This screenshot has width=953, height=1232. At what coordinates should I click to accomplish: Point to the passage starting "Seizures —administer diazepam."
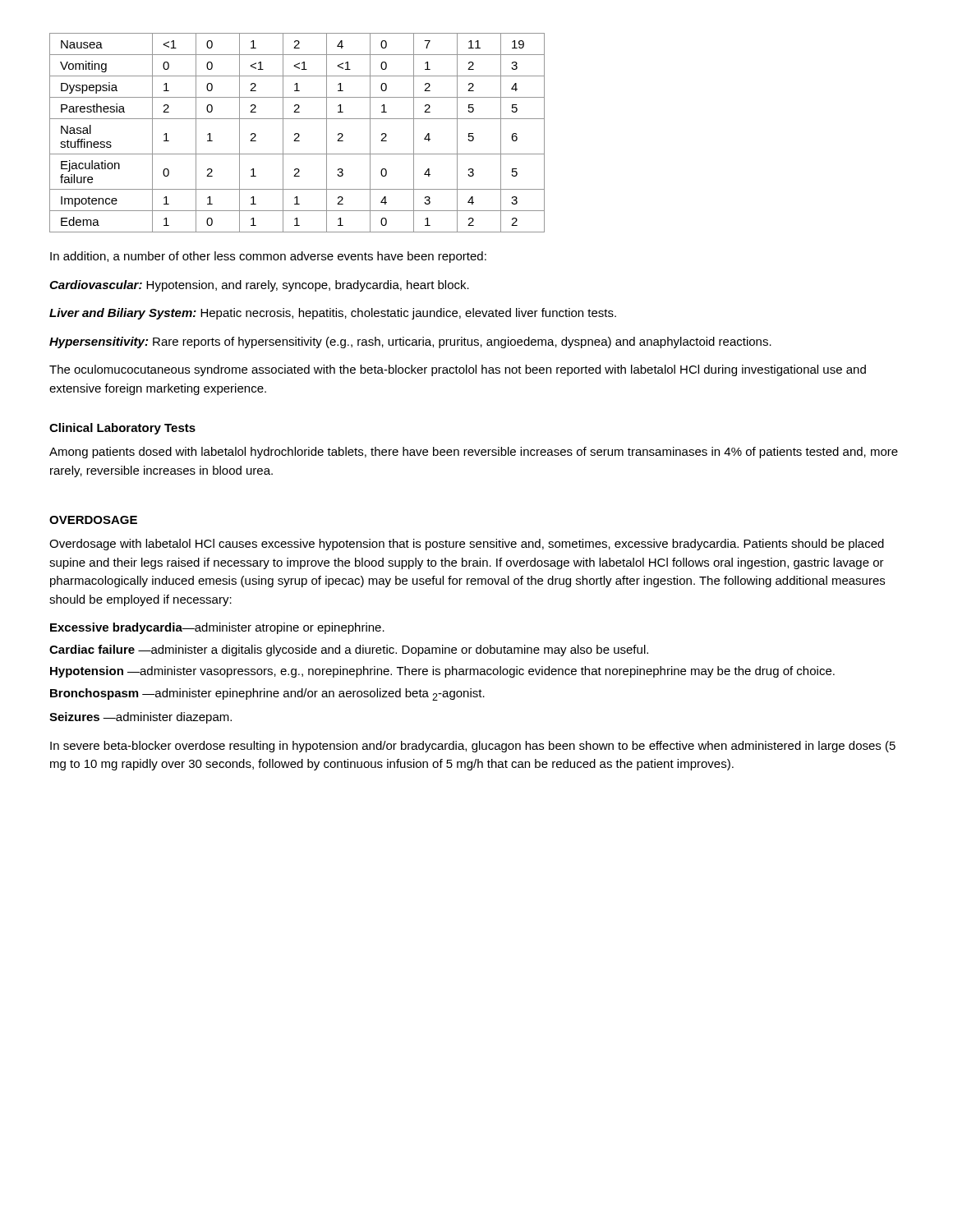click(141, 717)
